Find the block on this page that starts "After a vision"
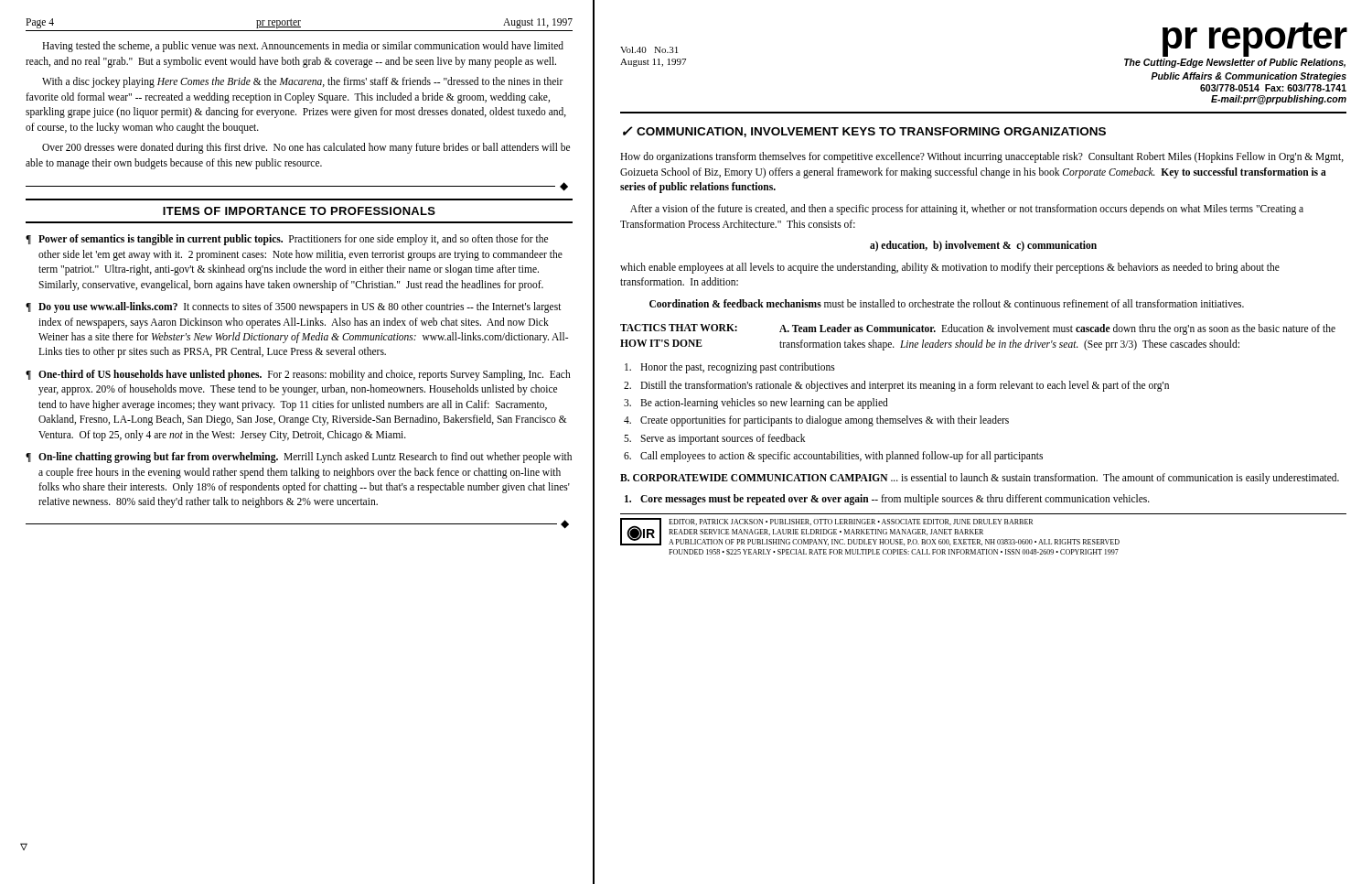This screenshot has width=1372, height=884. pyautogui.click(x=962, y=216)
